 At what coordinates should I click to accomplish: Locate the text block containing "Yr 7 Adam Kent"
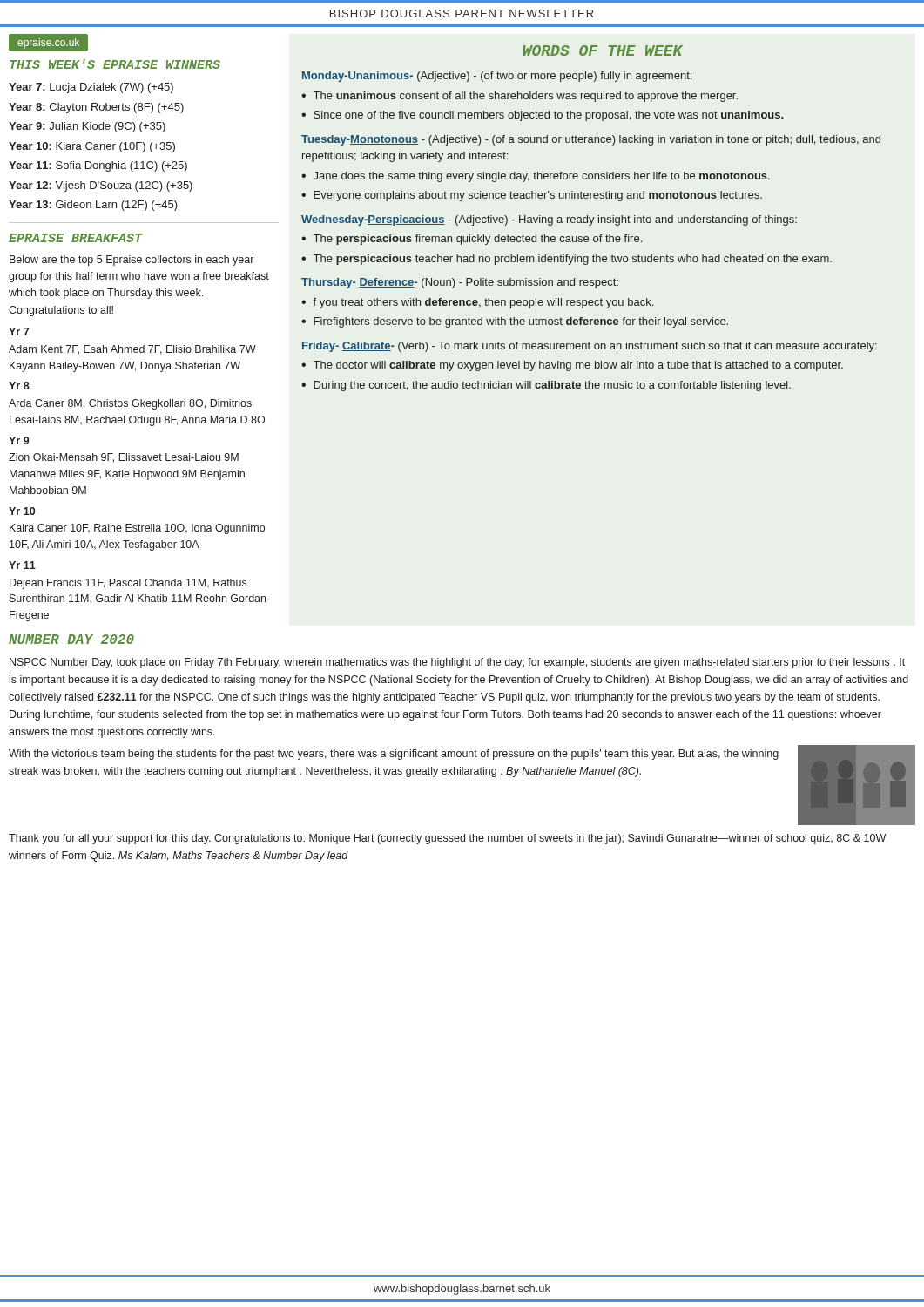click(144, 474)
